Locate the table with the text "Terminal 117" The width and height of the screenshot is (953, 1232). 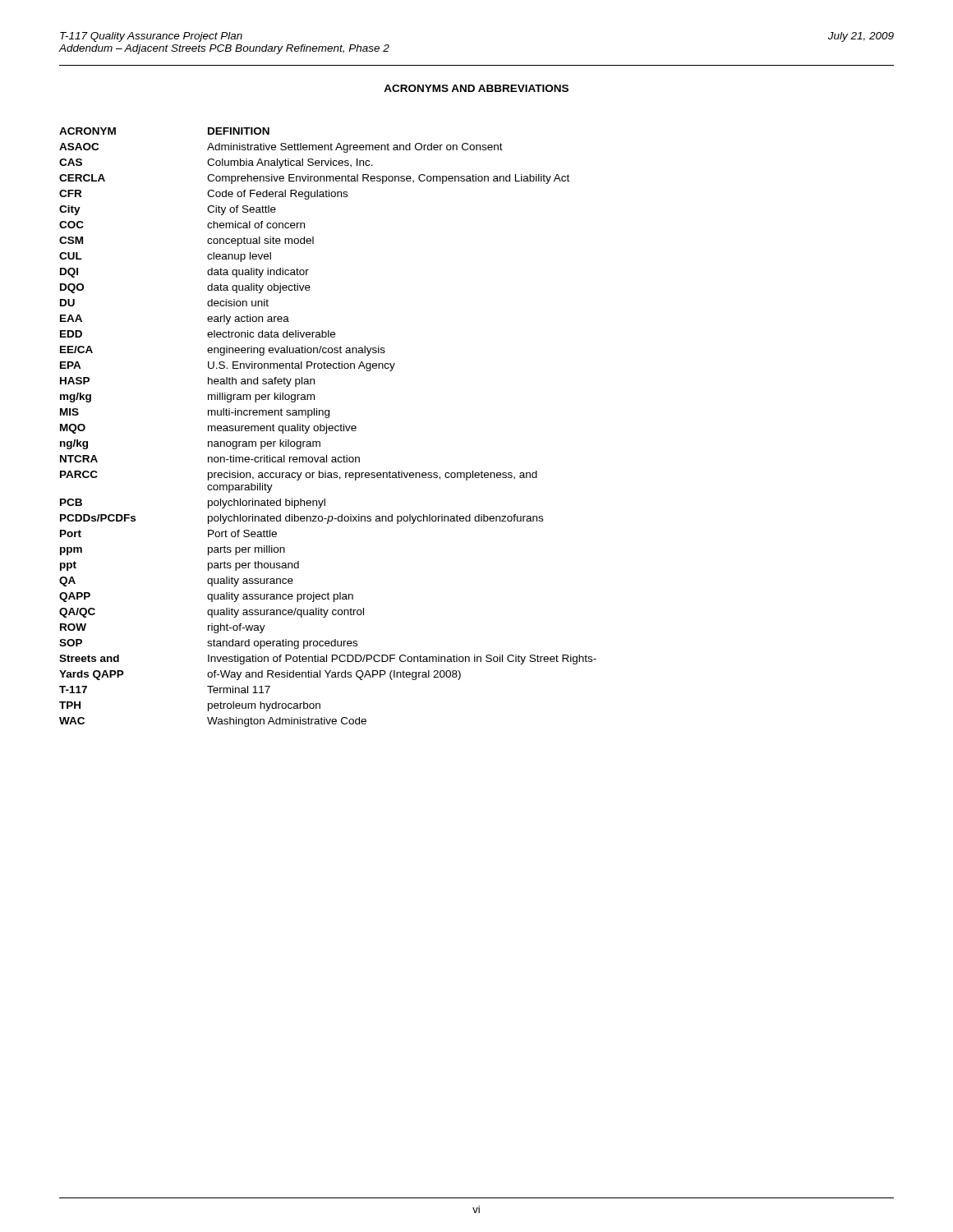476,645
